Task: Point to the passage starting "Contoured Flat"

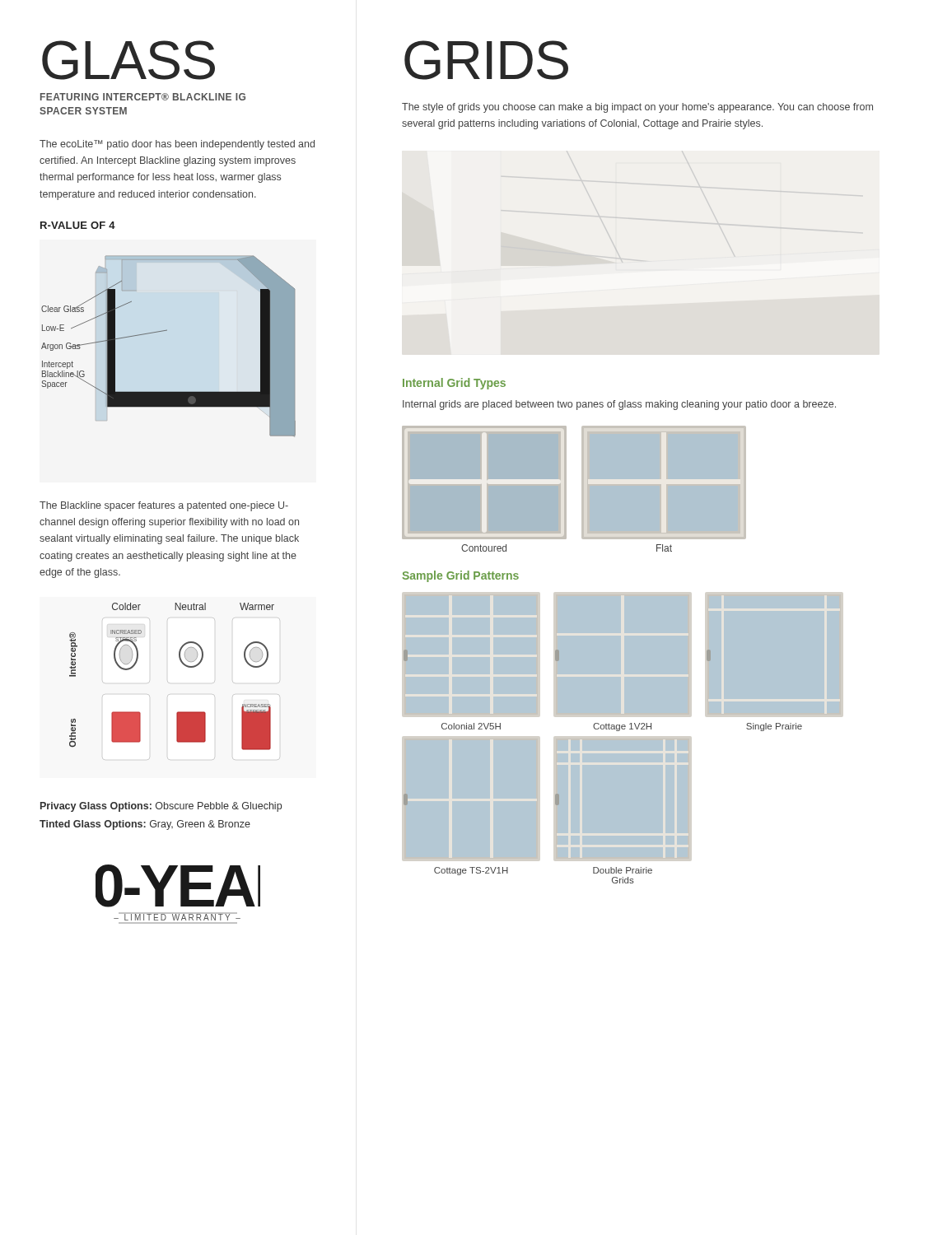Action: pyautogui.click(x=486, y=548)
